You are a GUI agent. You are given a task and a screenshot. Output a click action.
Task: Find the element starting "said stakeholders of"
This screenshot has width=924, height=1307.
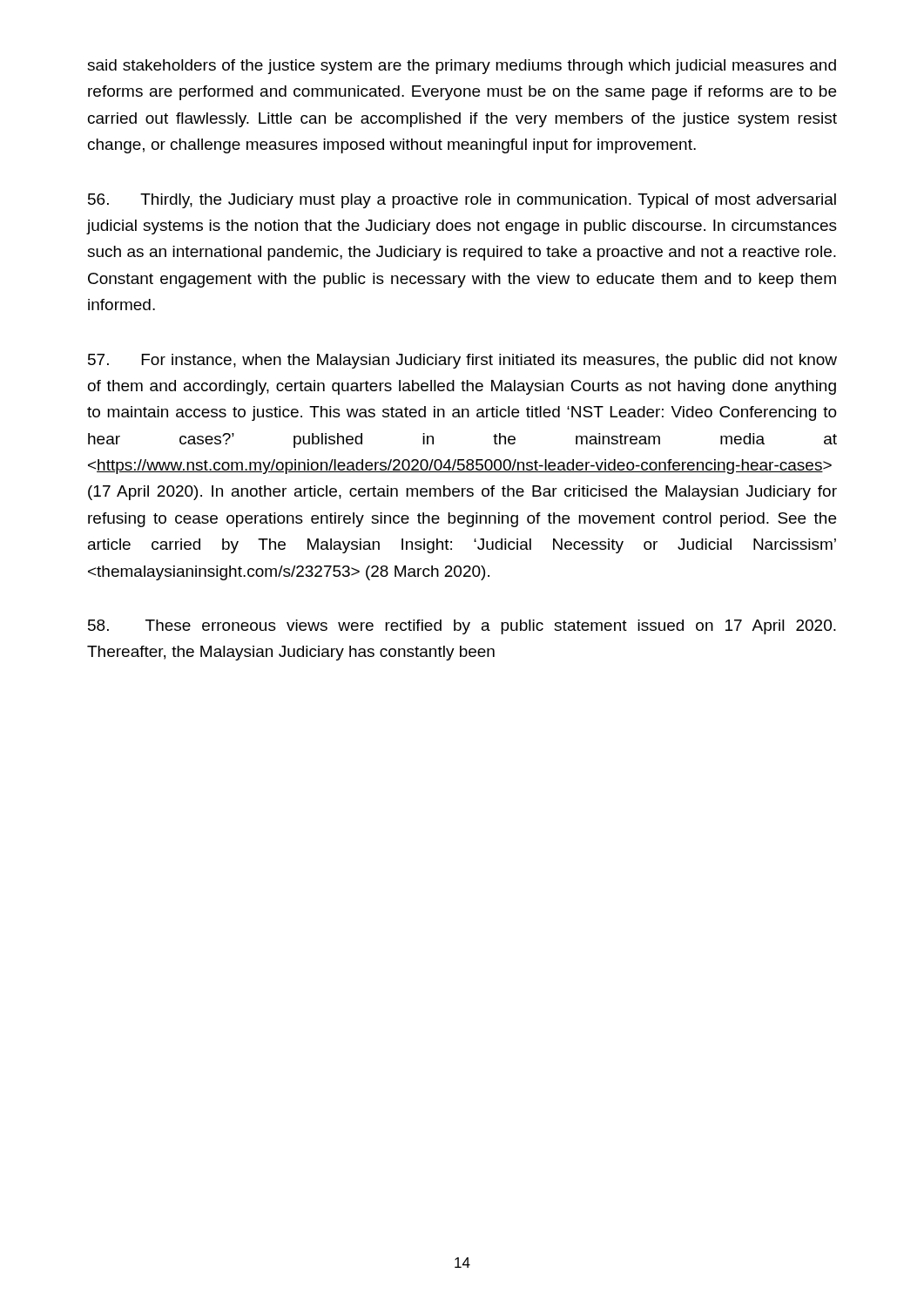pos(462,105)
